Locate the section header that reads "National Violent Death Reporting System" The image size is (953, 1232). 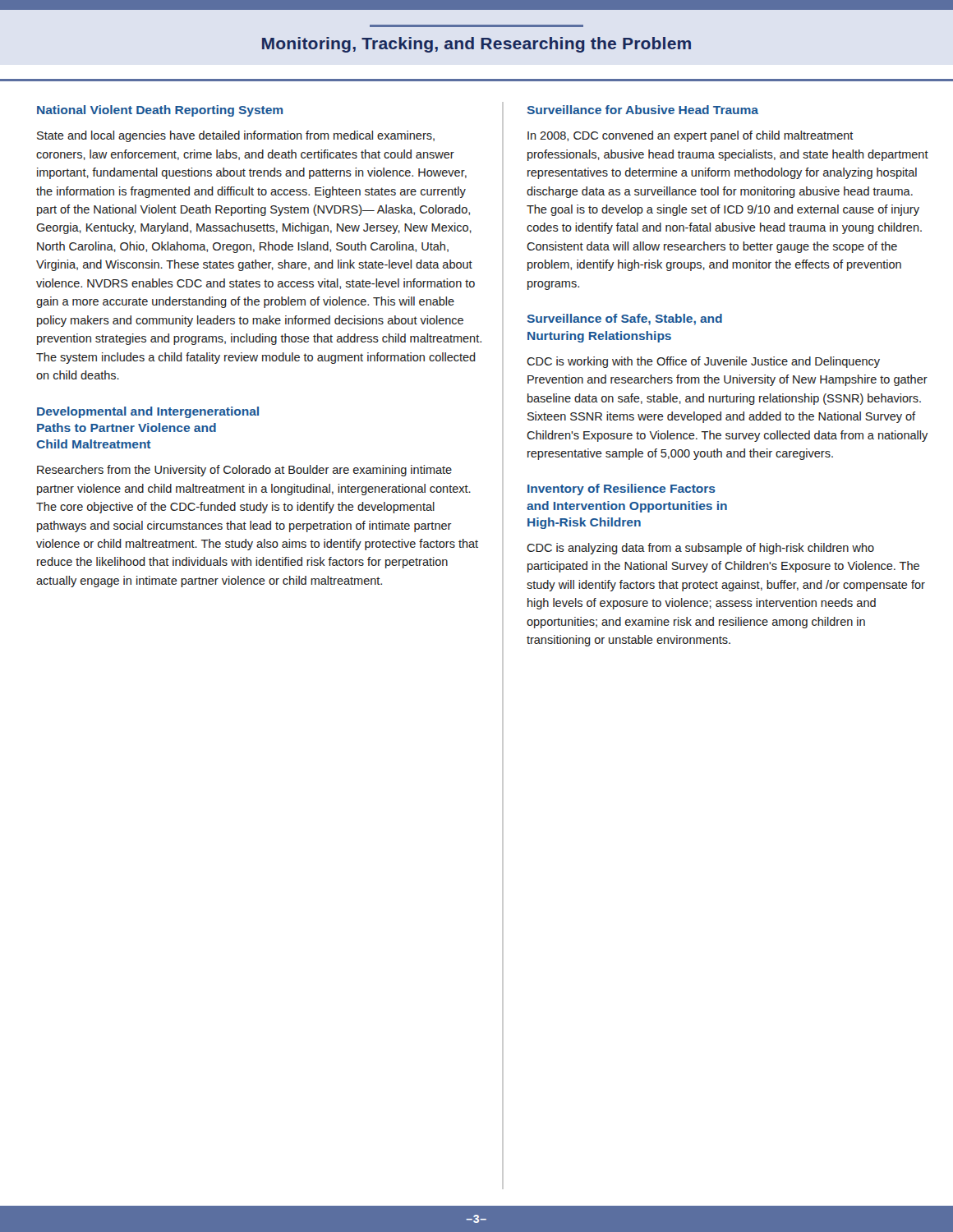(261, 110)
